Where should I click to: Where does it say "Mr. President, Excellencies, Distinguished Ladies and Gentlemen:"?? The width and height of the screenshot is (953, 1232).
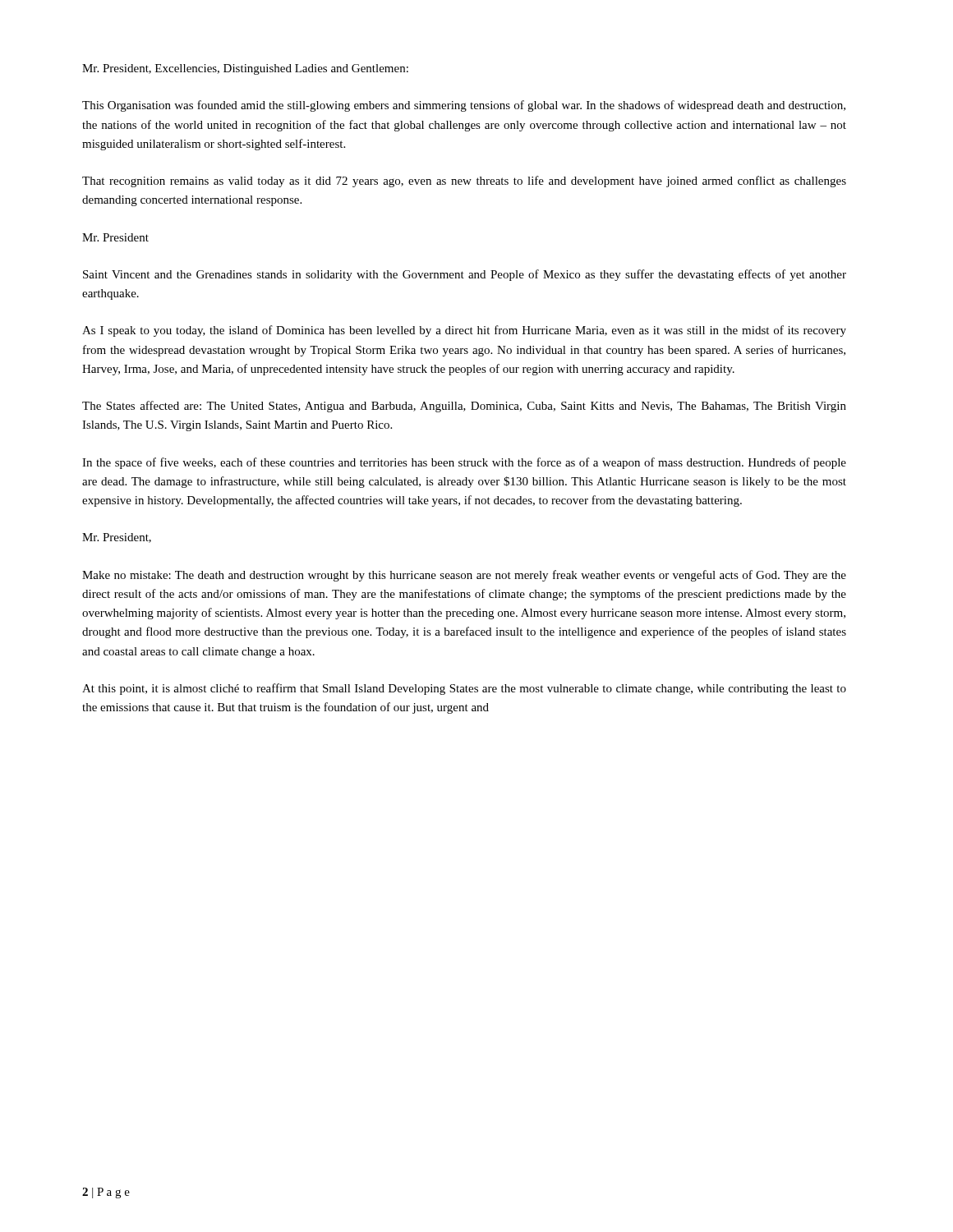click(246, 68)
